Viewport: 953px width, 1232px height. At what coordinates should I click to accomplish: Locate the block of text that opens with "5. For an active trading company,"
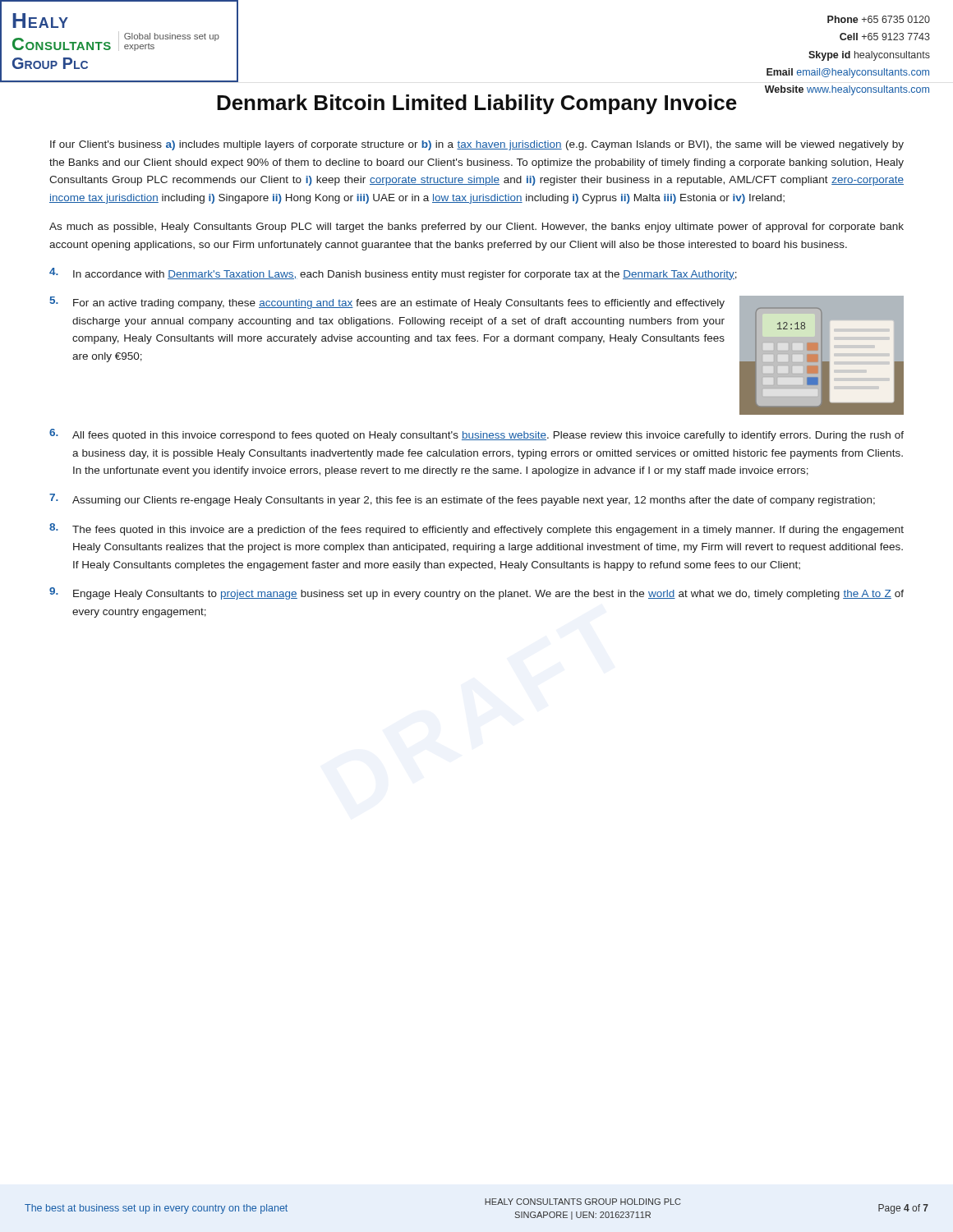pyautogui.click(x=476, y=355)
